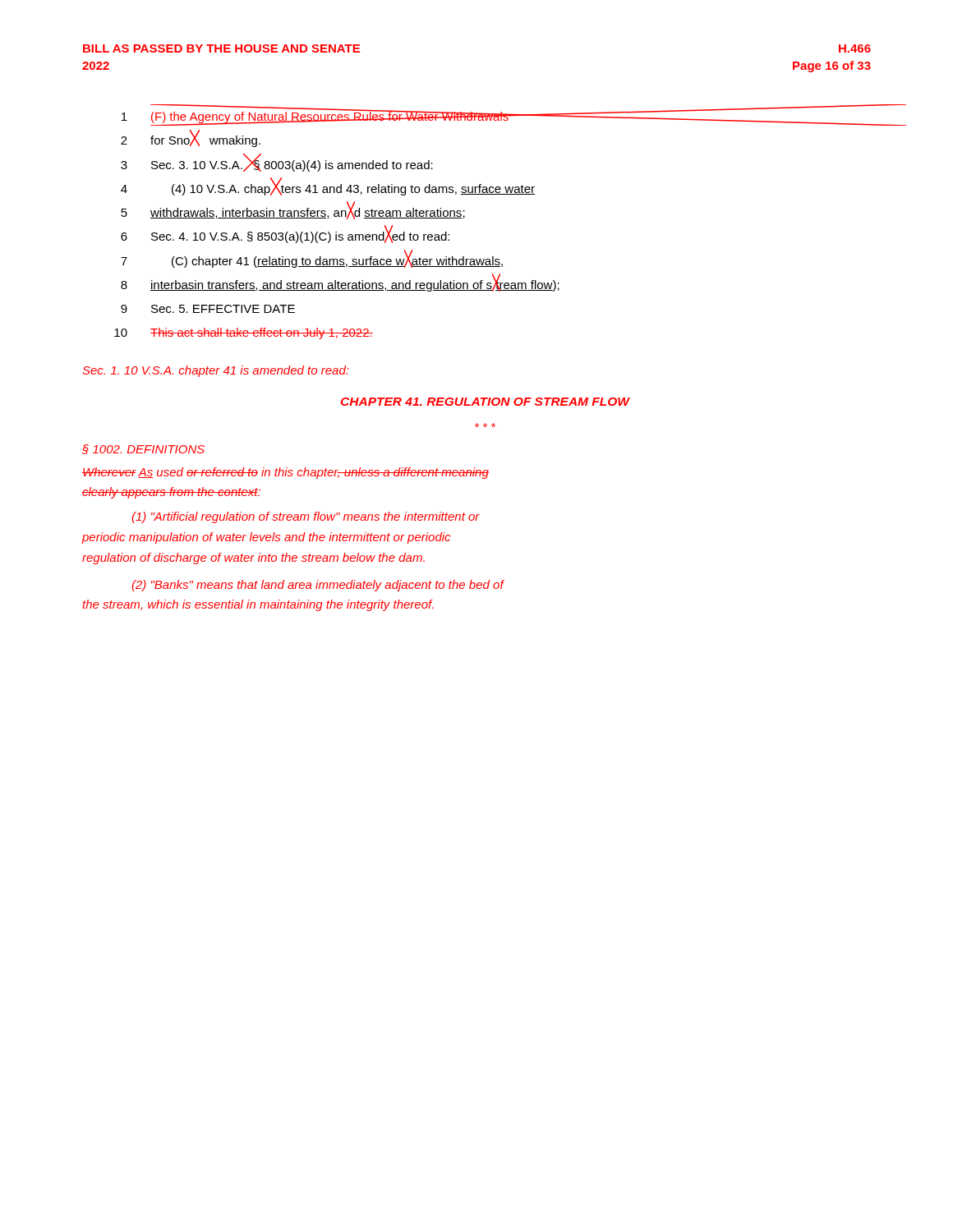The width and height of the screenshot is (953, 1232).
Task: Find the text block starting "(2) "Banks" means that land"
Action: tap(293, 594)
